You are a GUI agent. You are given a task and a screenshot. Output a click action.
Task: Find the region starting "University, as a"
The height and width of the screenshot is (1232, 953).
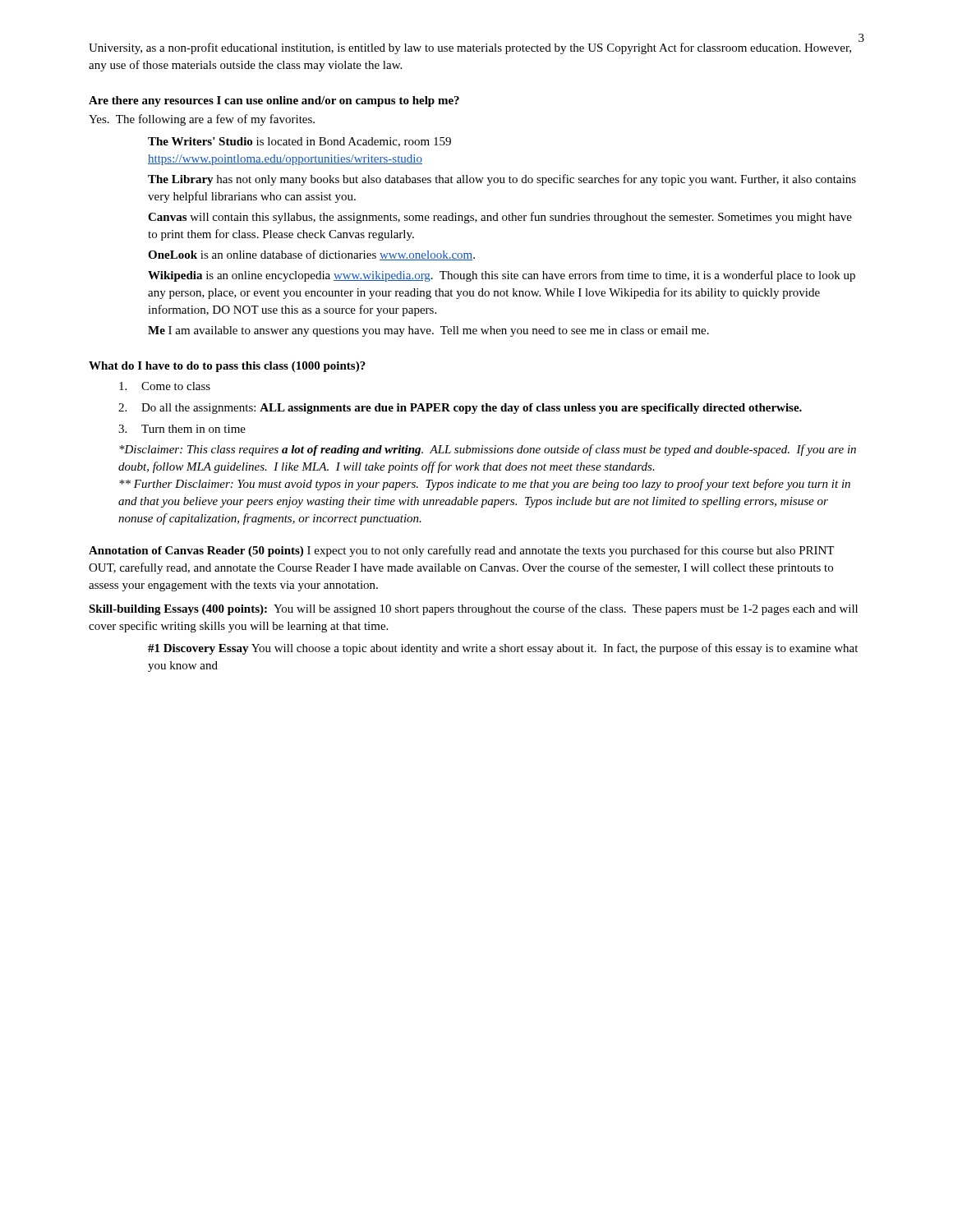tap(476, 57)
